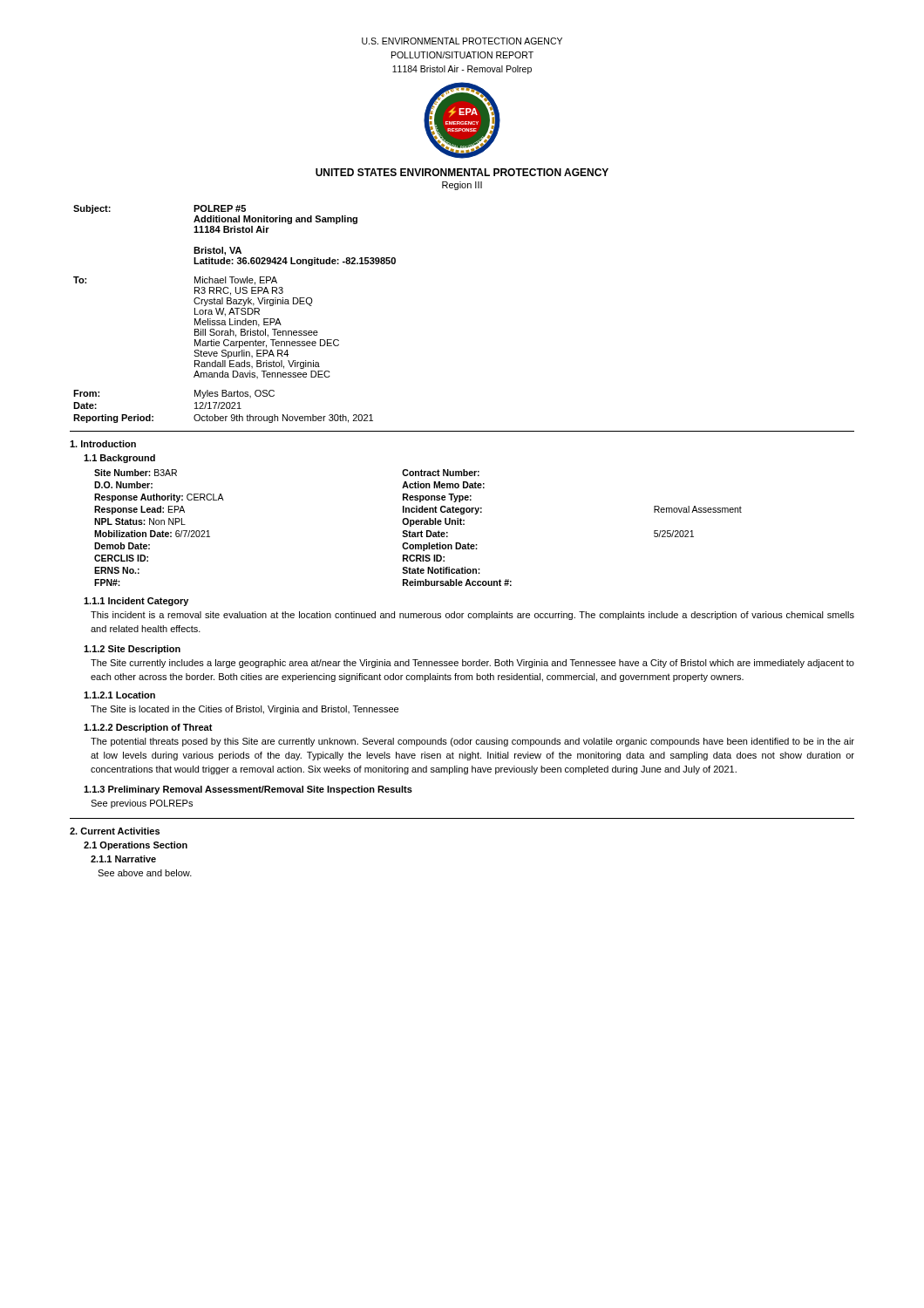Where does it say "2.1.1 Narrative"?
The height and width of the screenshot is (1308, 924).
pos(123,859)
